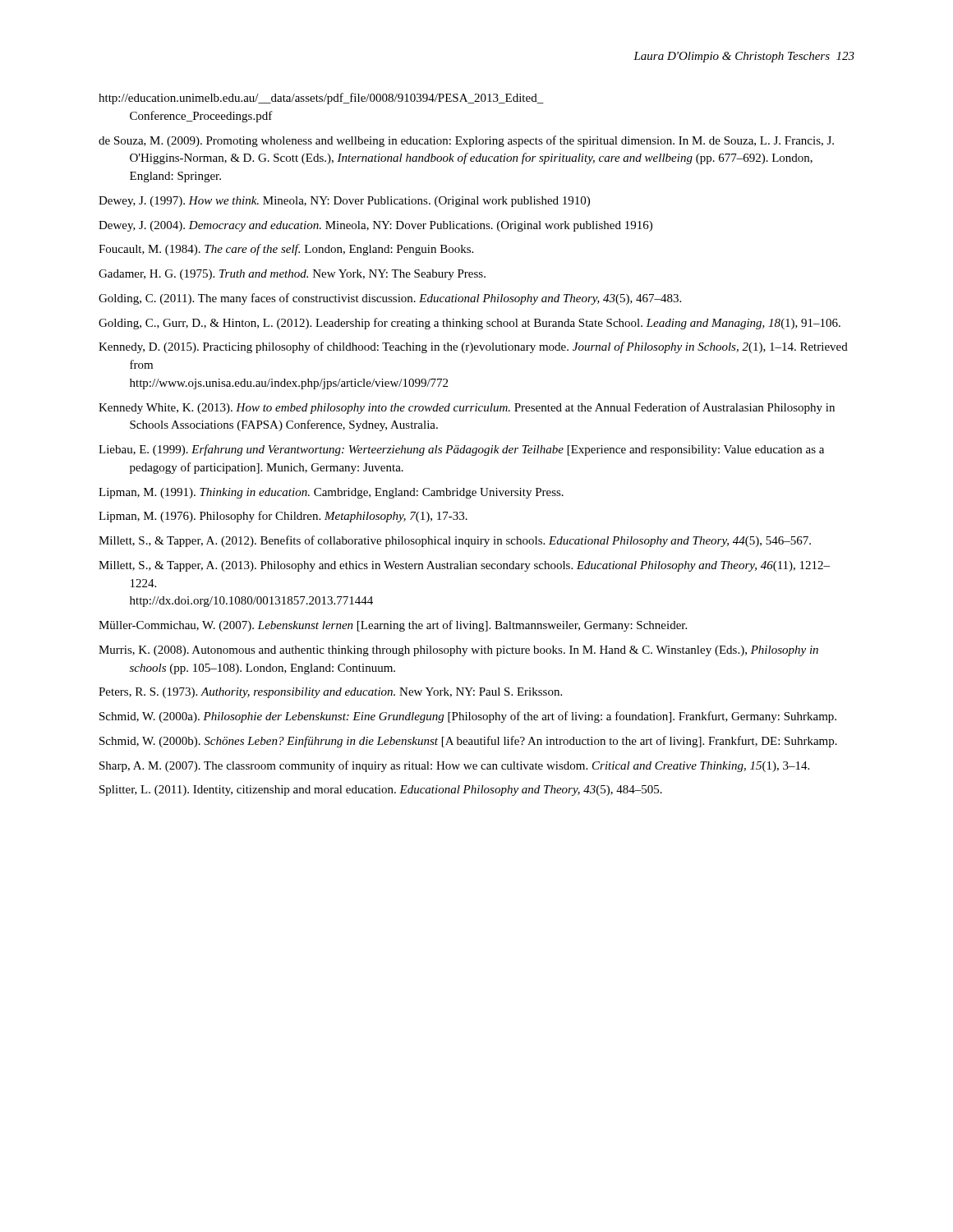Click the passage that begins "de Souza, M. (2009)."
The height and width of the screenshot is (1232, 953).
(467, 158)
